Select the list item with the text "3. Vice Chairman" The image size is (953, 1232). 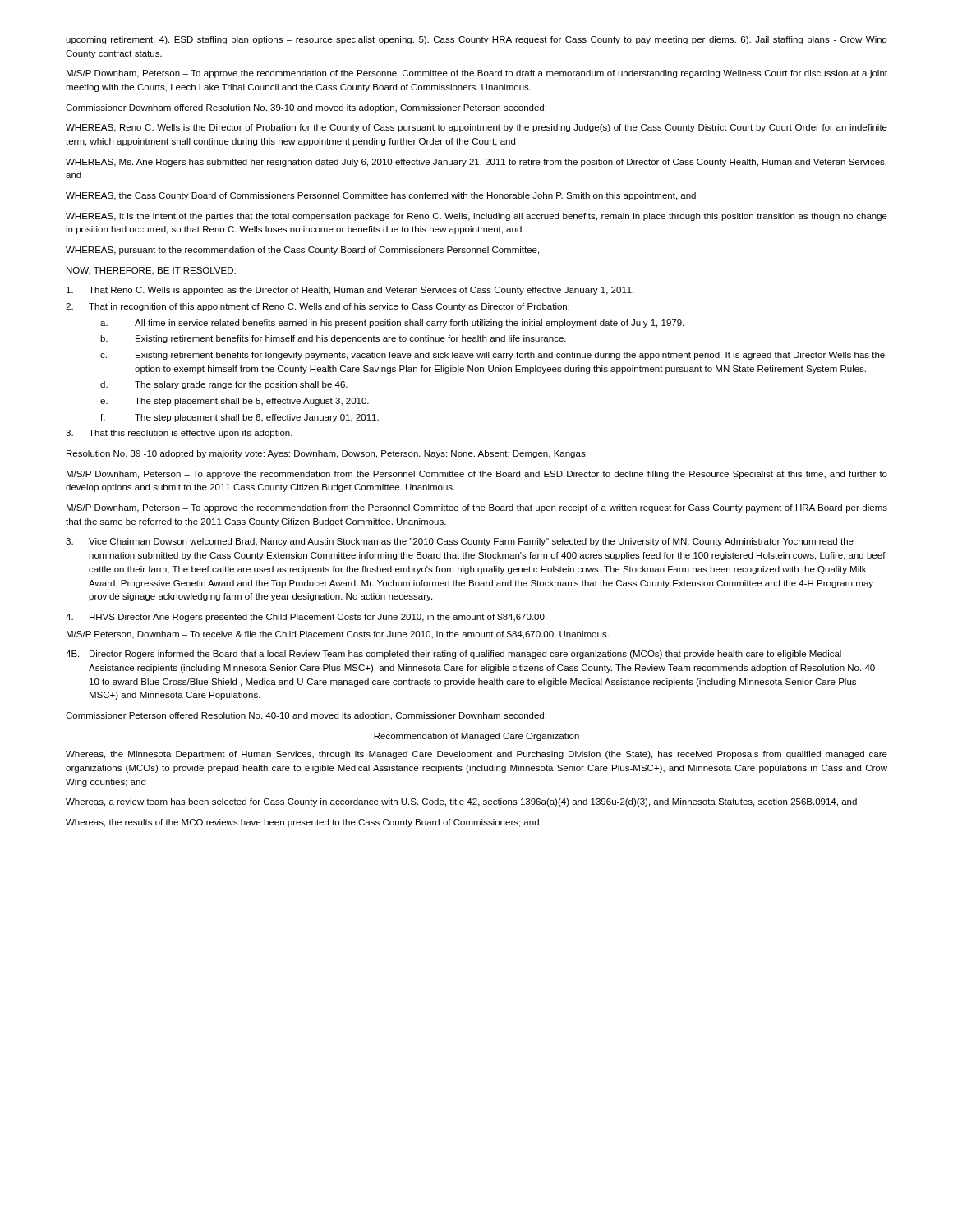[x=476, y=569]
